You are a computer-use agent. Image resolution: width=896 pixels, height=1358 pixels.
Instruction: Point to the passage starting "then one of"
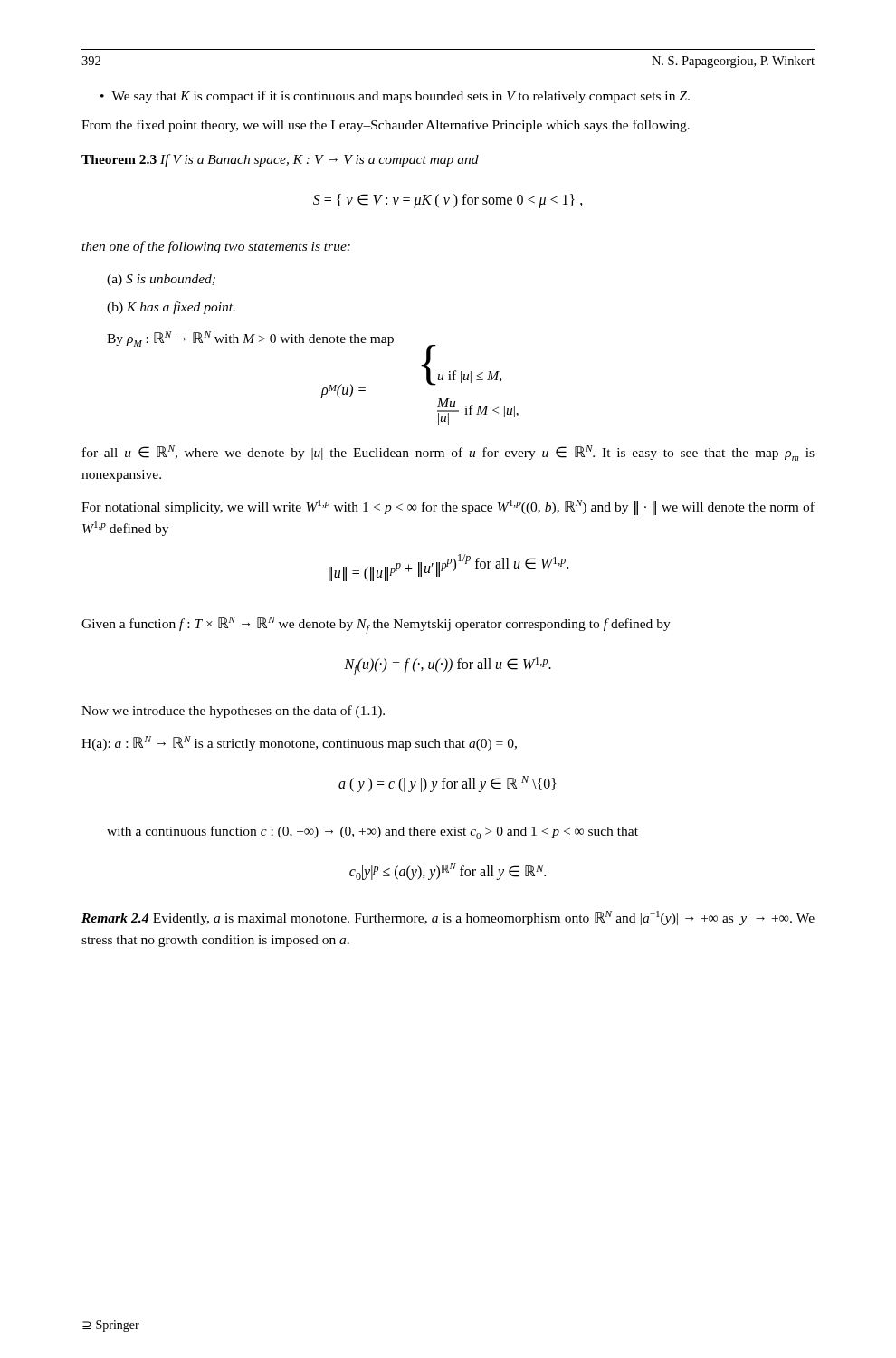click(x=216, y=246)
